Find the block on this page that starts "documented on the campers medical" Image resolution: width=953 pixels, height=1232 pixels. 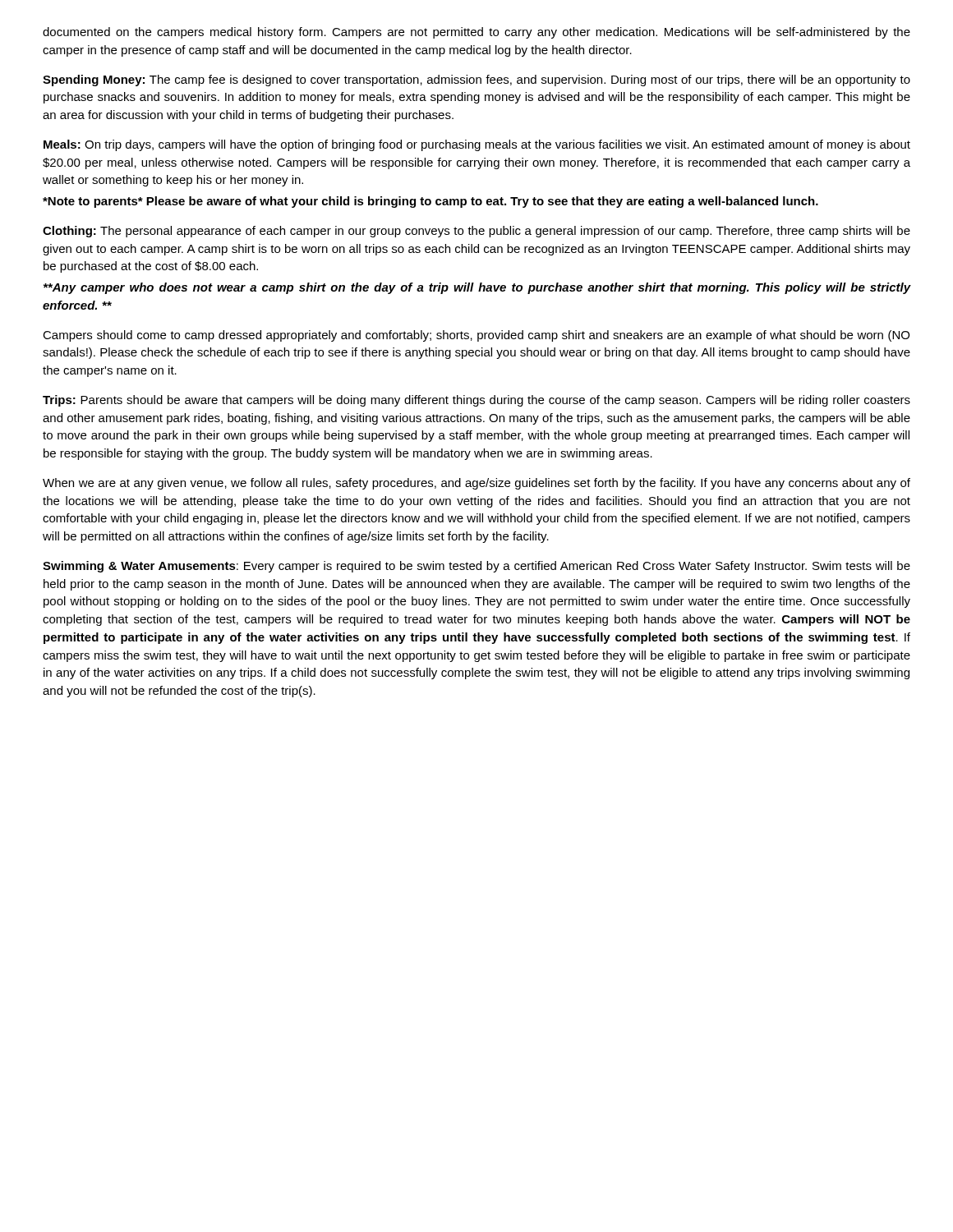(476, 41)
